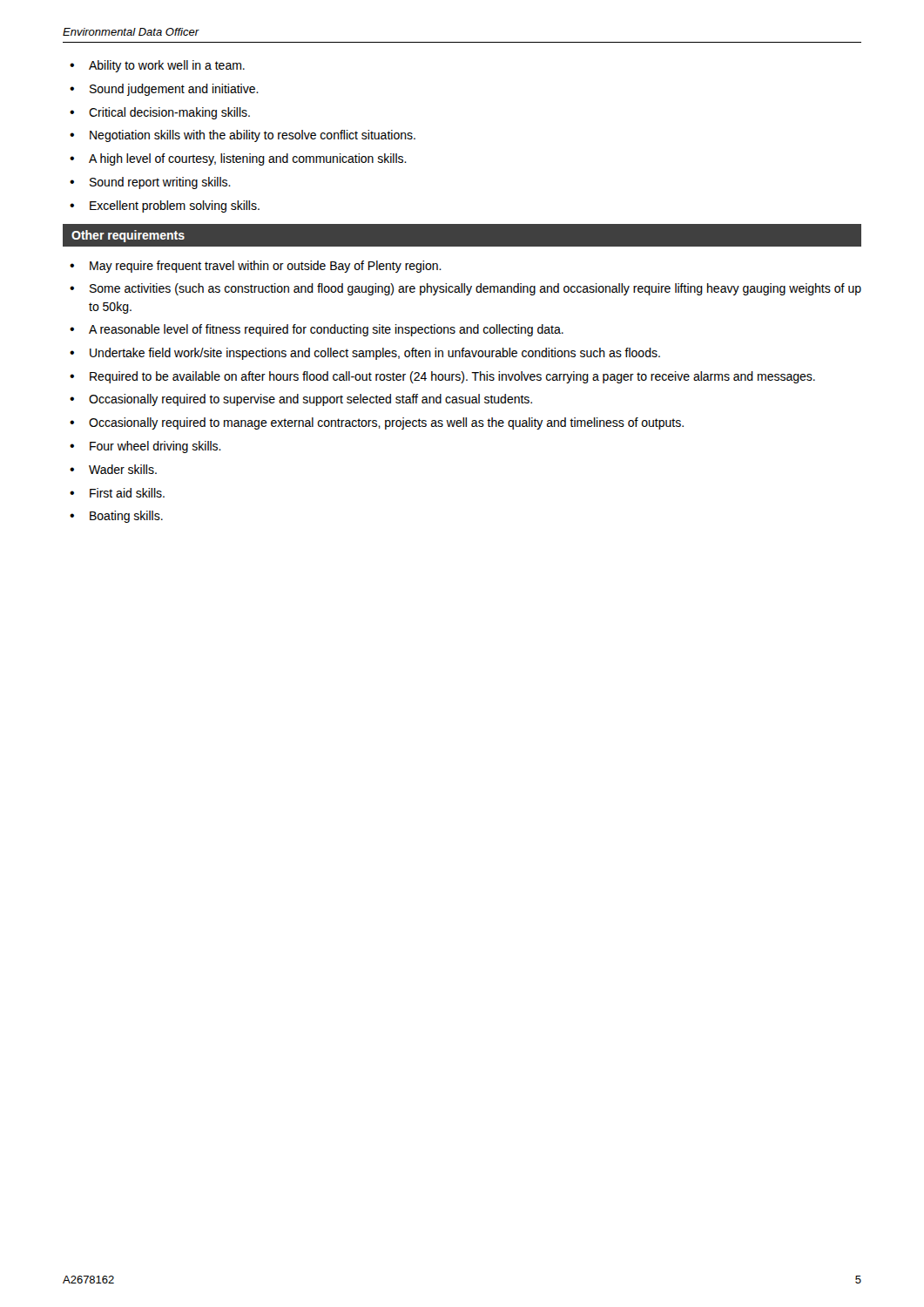
Task: Find the block on this page that starts "• Sound judgement"
Action: coord(164,90)
